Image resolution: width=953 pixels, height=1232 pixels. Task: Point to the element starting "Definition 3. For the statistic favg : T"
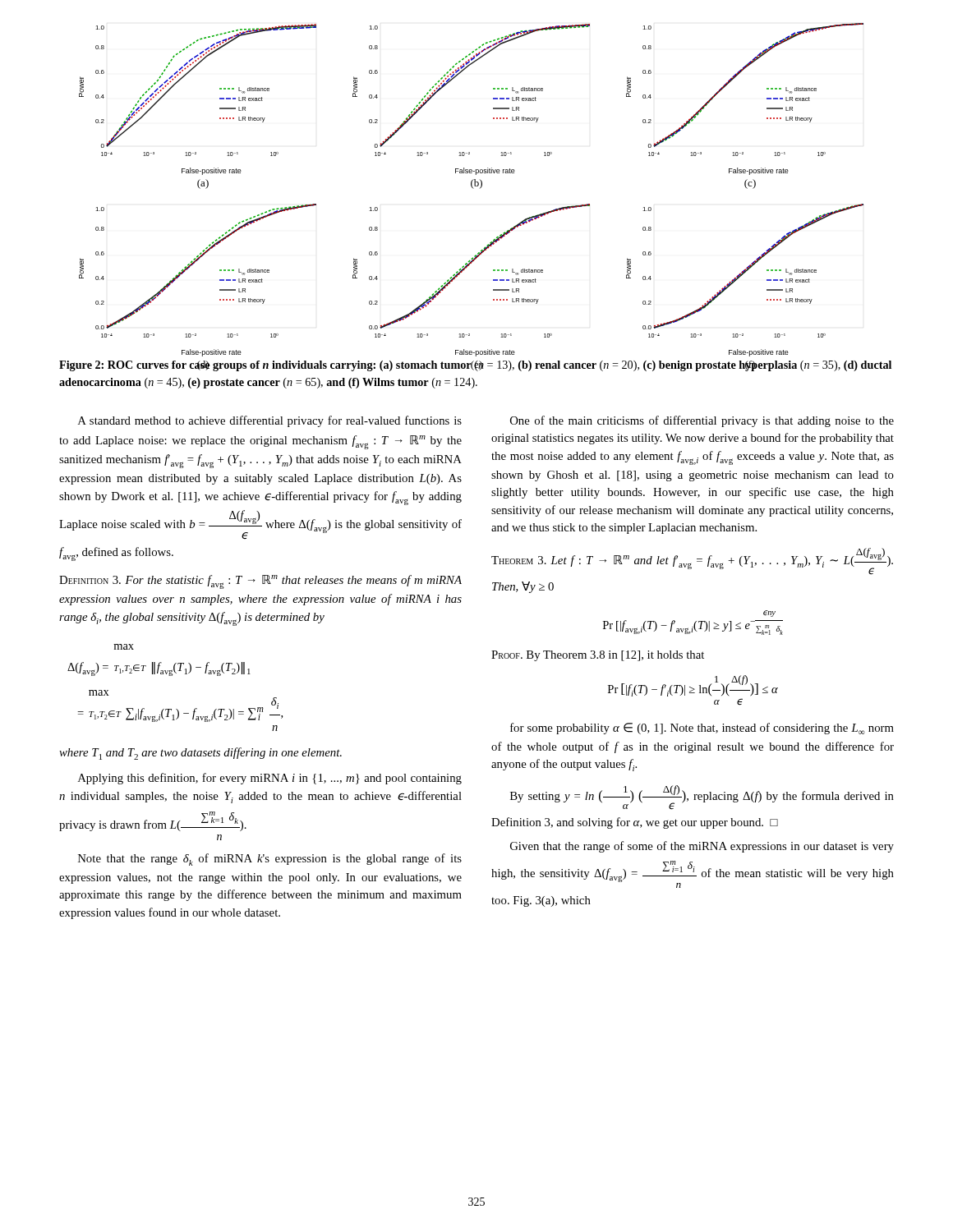click(x=260, y=598)
